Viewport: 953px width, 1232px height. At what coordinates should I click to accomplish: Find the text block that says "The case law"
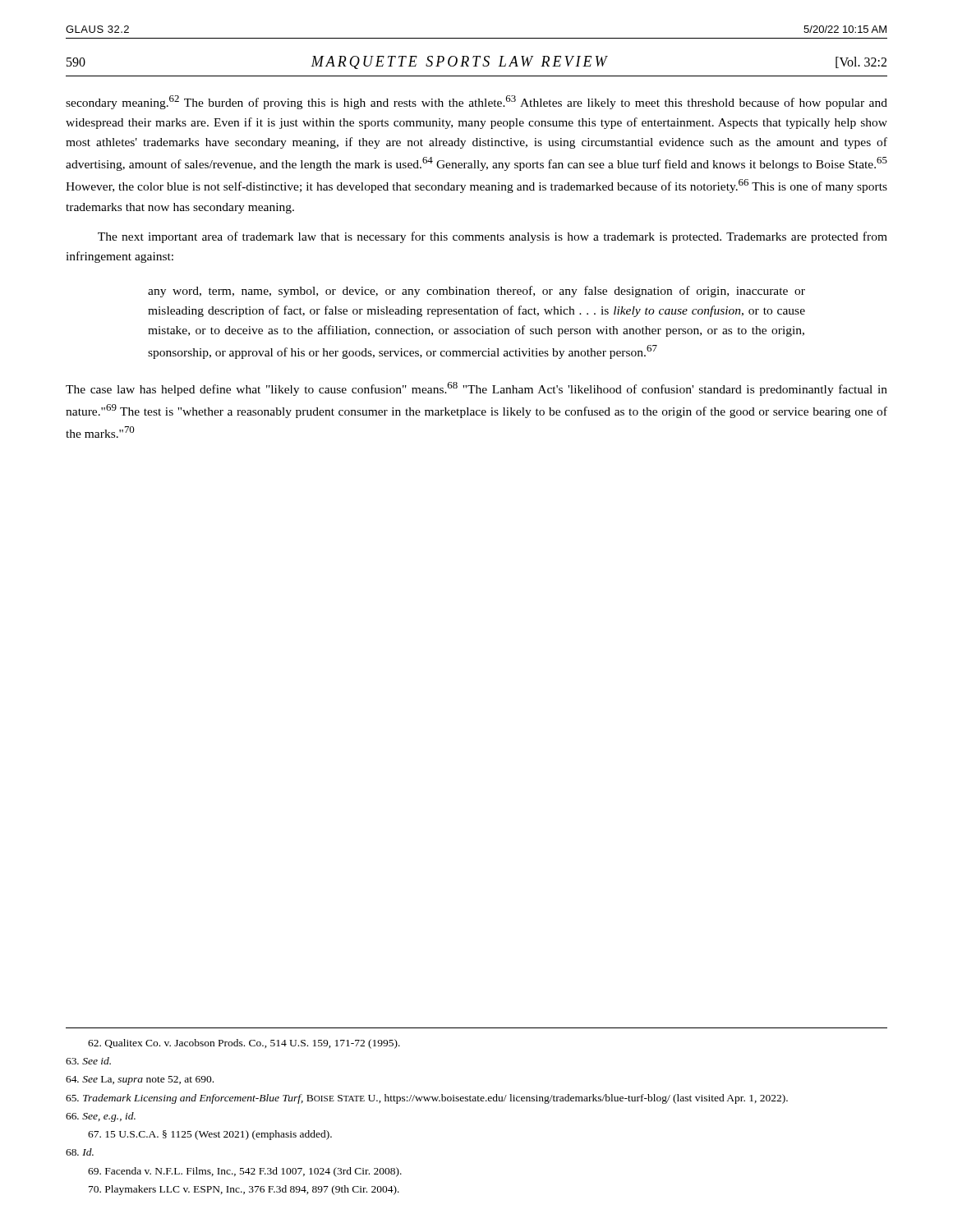[476, 409]
